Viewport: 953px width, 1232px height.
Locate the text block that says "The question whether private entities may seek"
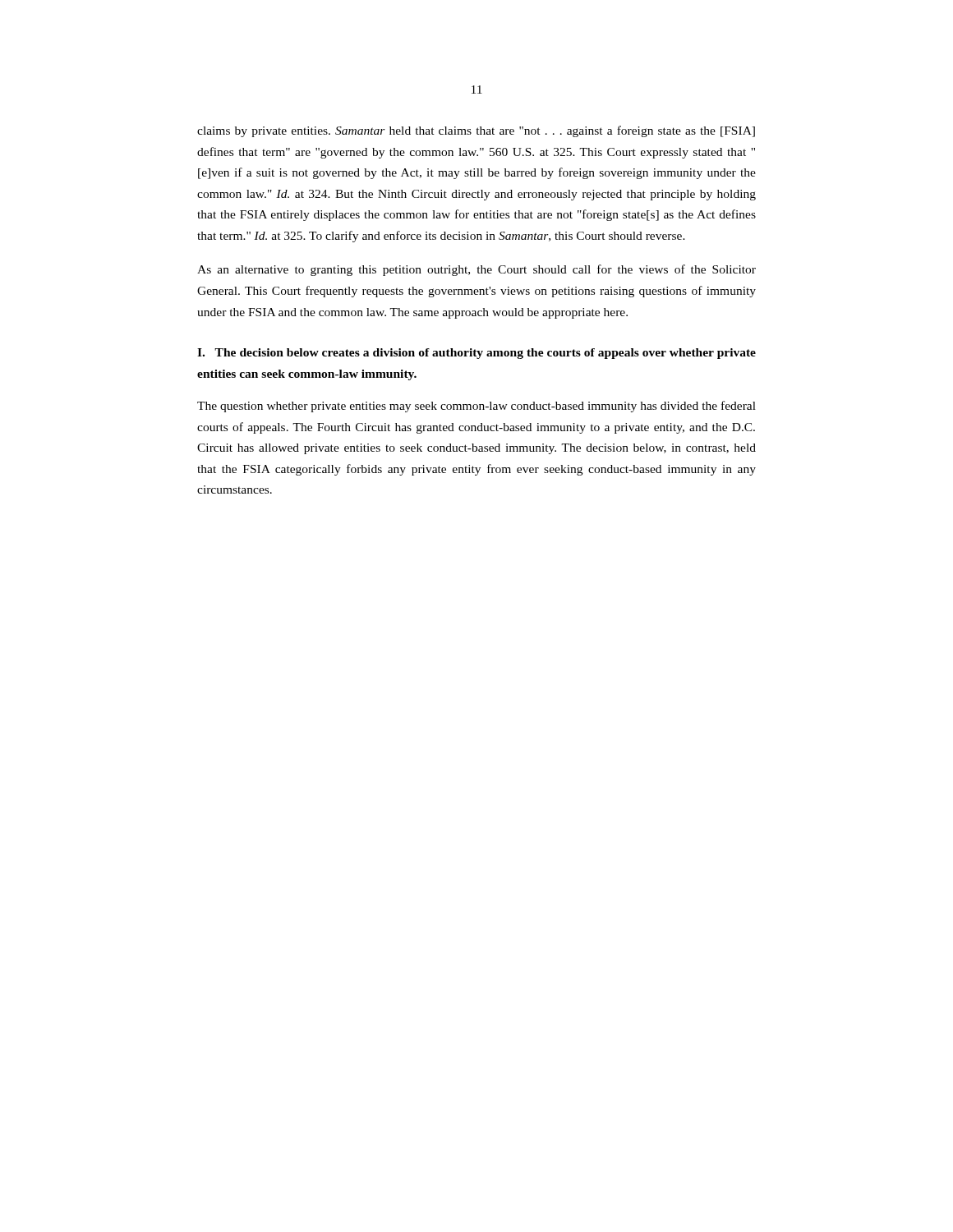tap(476, 448)
